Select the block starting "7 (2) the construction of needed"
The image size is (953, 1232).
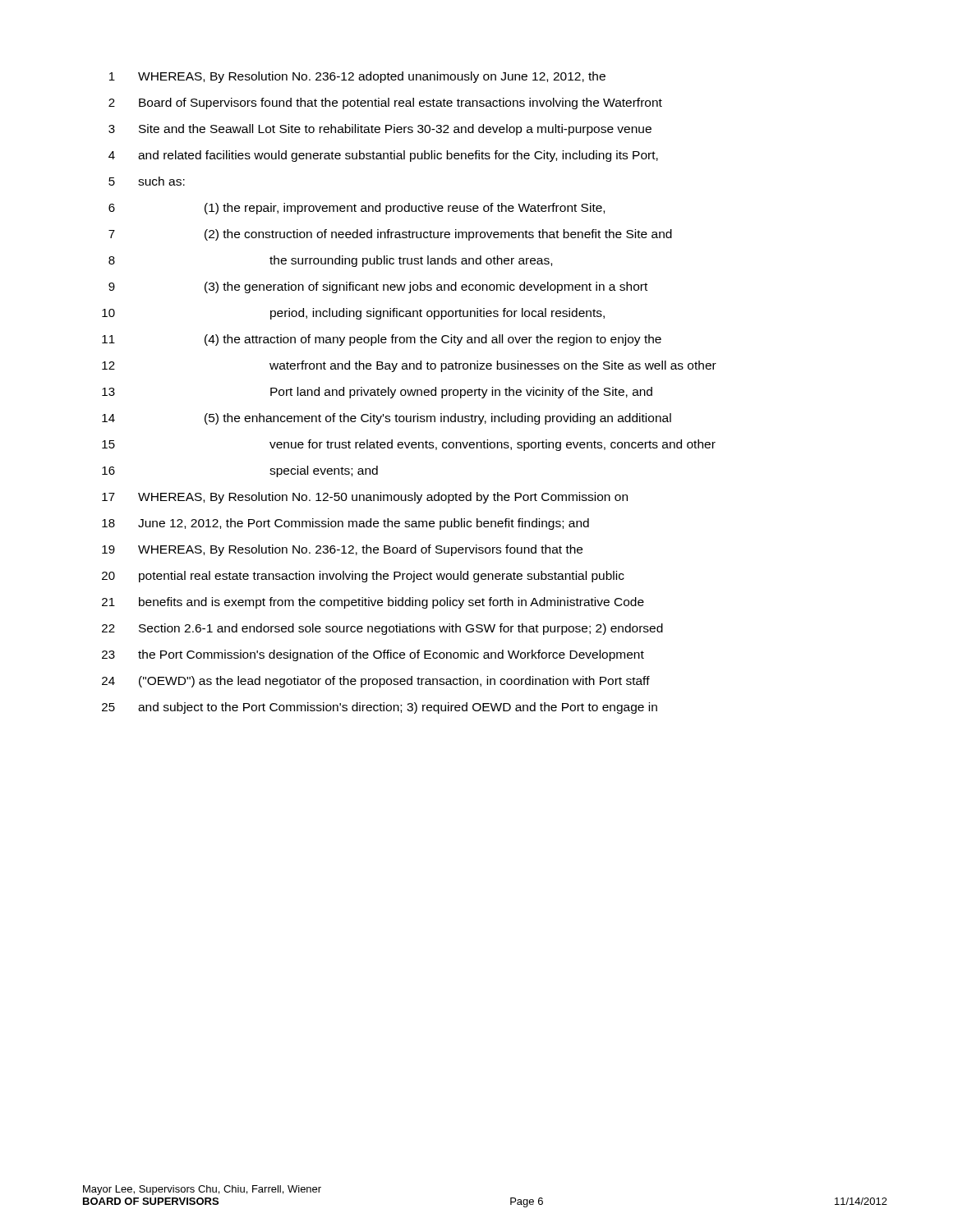click(485, 234)
